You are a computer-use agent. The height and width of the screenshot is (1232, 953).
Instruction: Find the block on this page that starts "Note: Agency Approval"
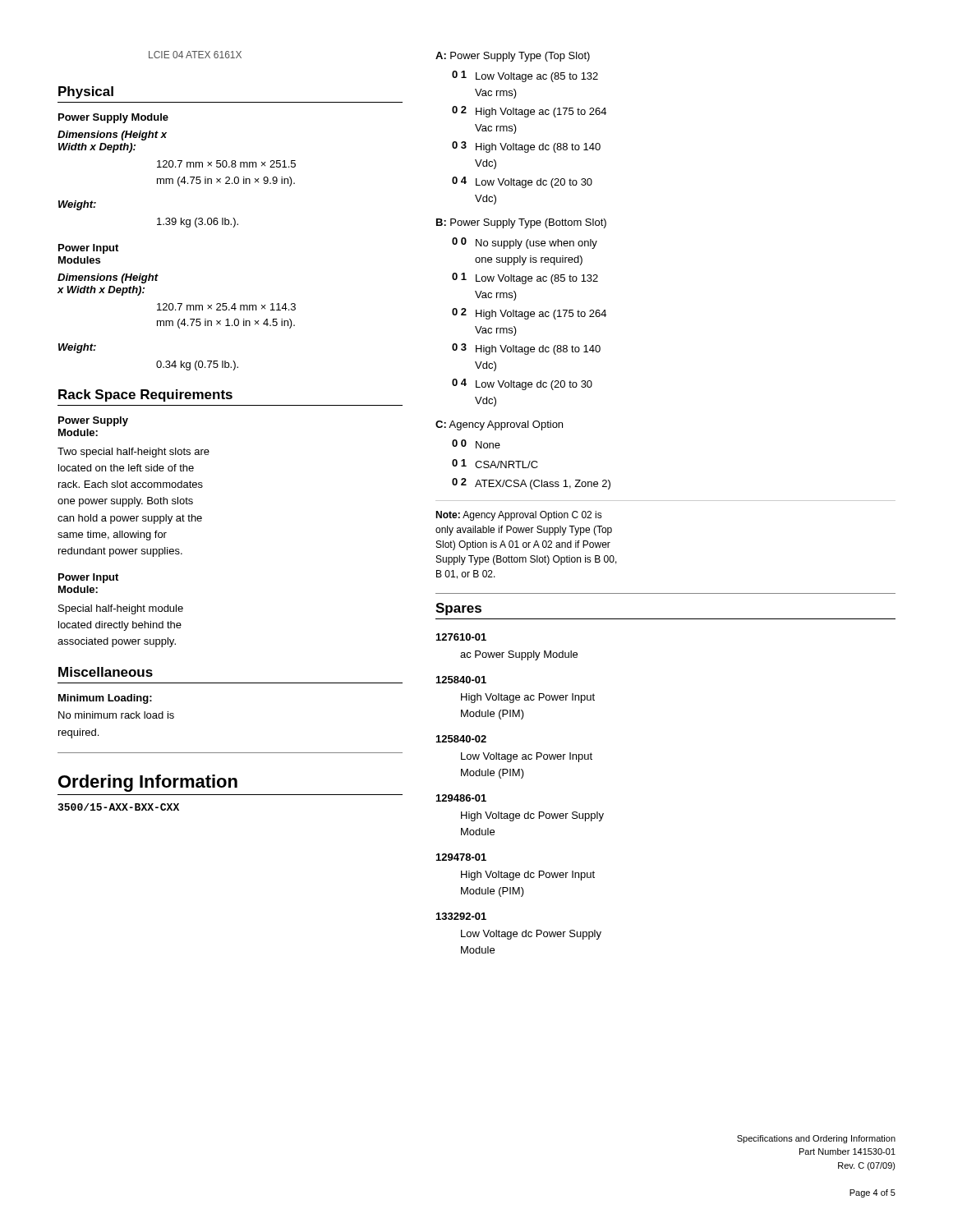tap(526, 544)
